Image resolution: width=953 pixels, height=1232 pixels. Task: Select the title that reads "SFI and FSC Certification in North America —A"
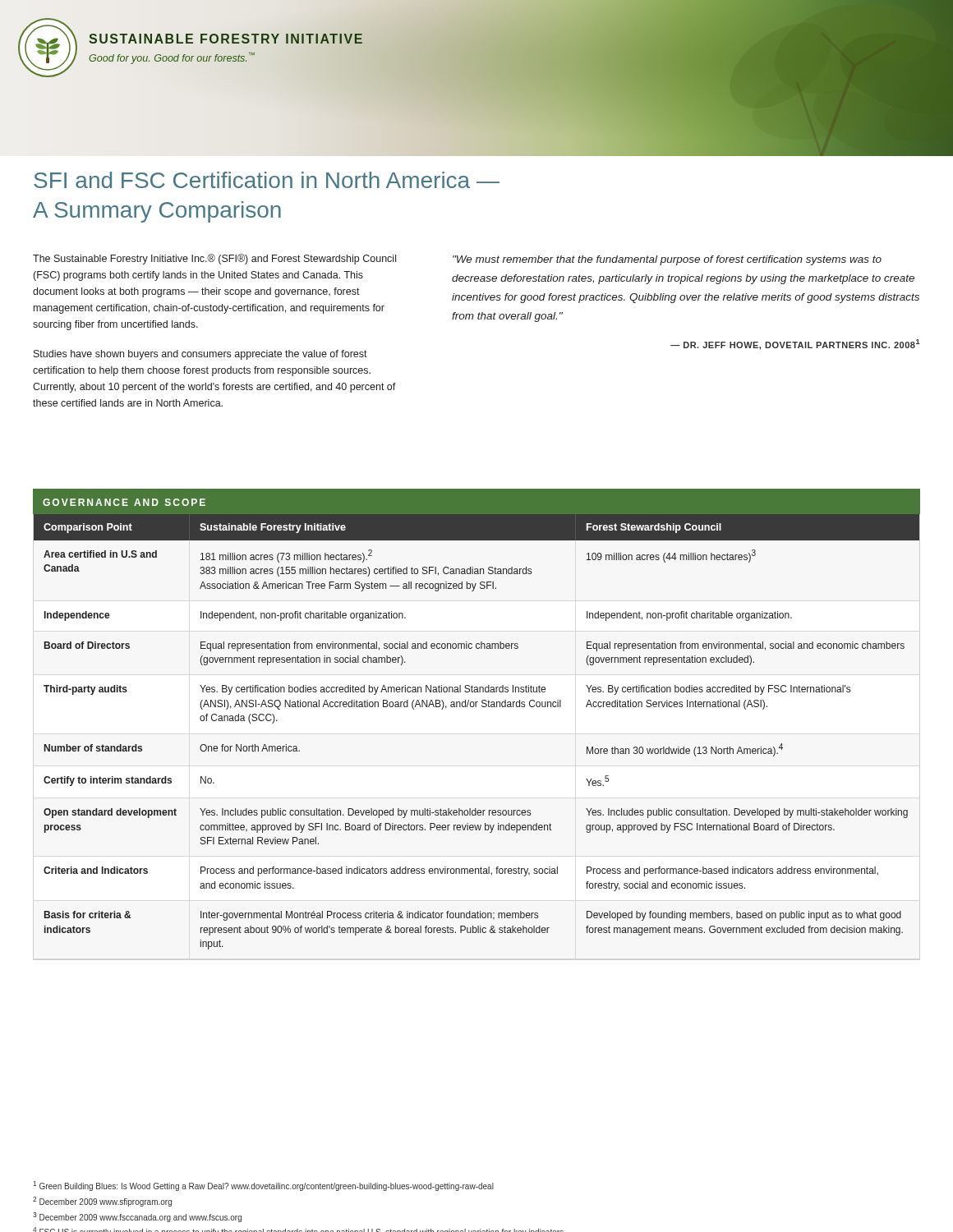[x=320, y=196]
